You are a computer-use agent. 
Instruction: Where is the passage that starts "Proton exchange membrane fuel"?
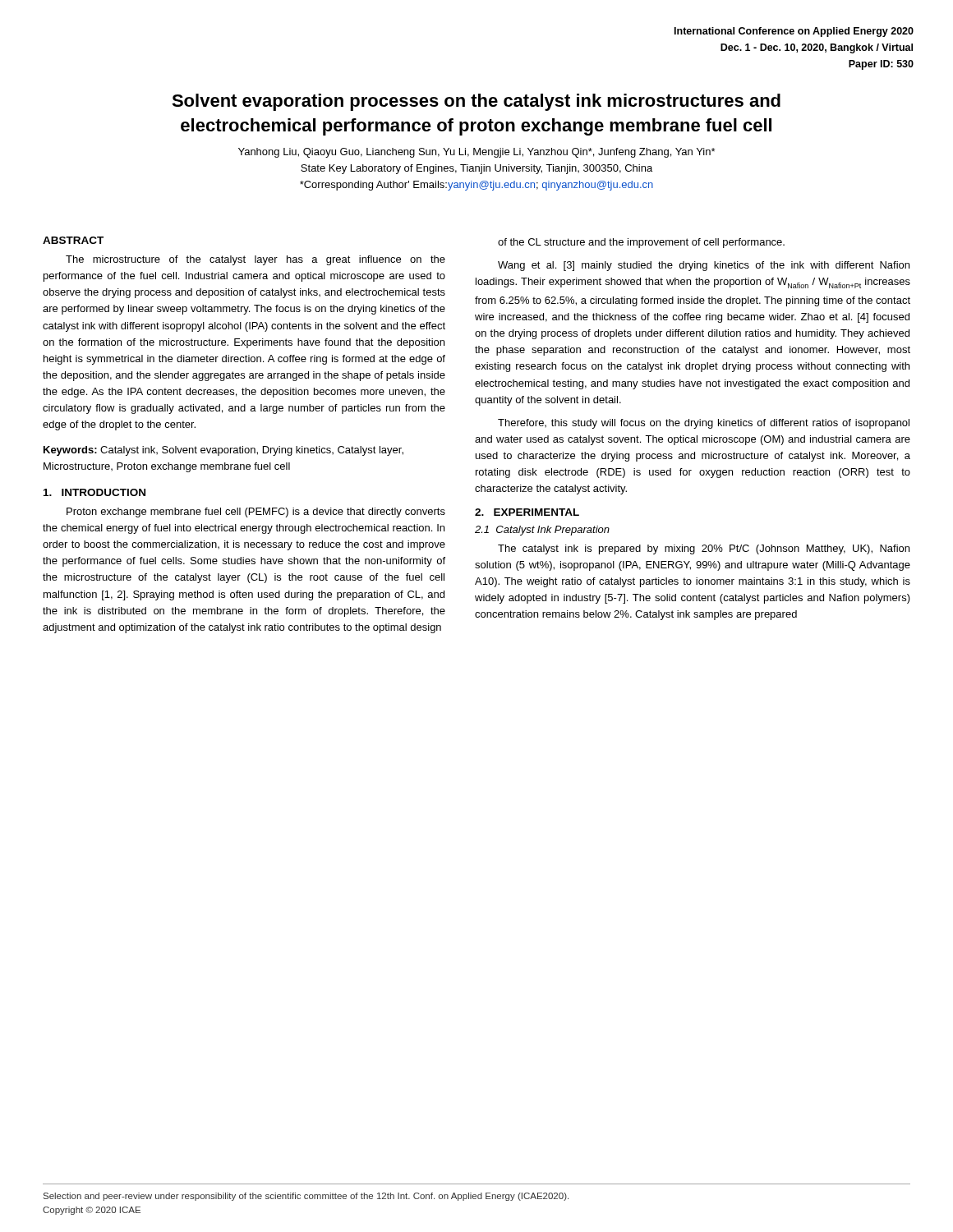[244, 570]
